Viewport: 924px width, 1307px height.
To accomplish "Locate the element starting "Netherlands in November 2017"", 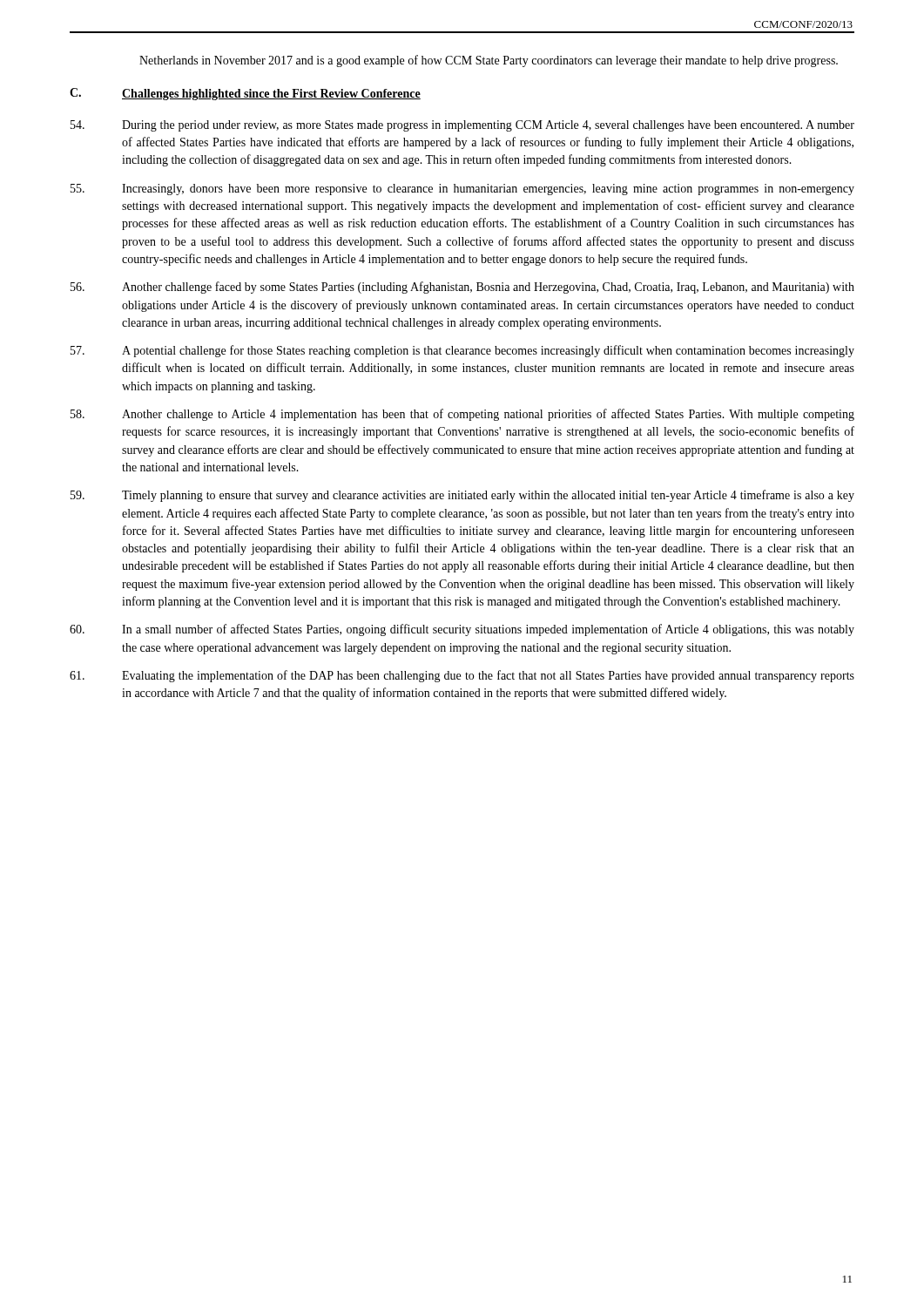I will [489, 61].
